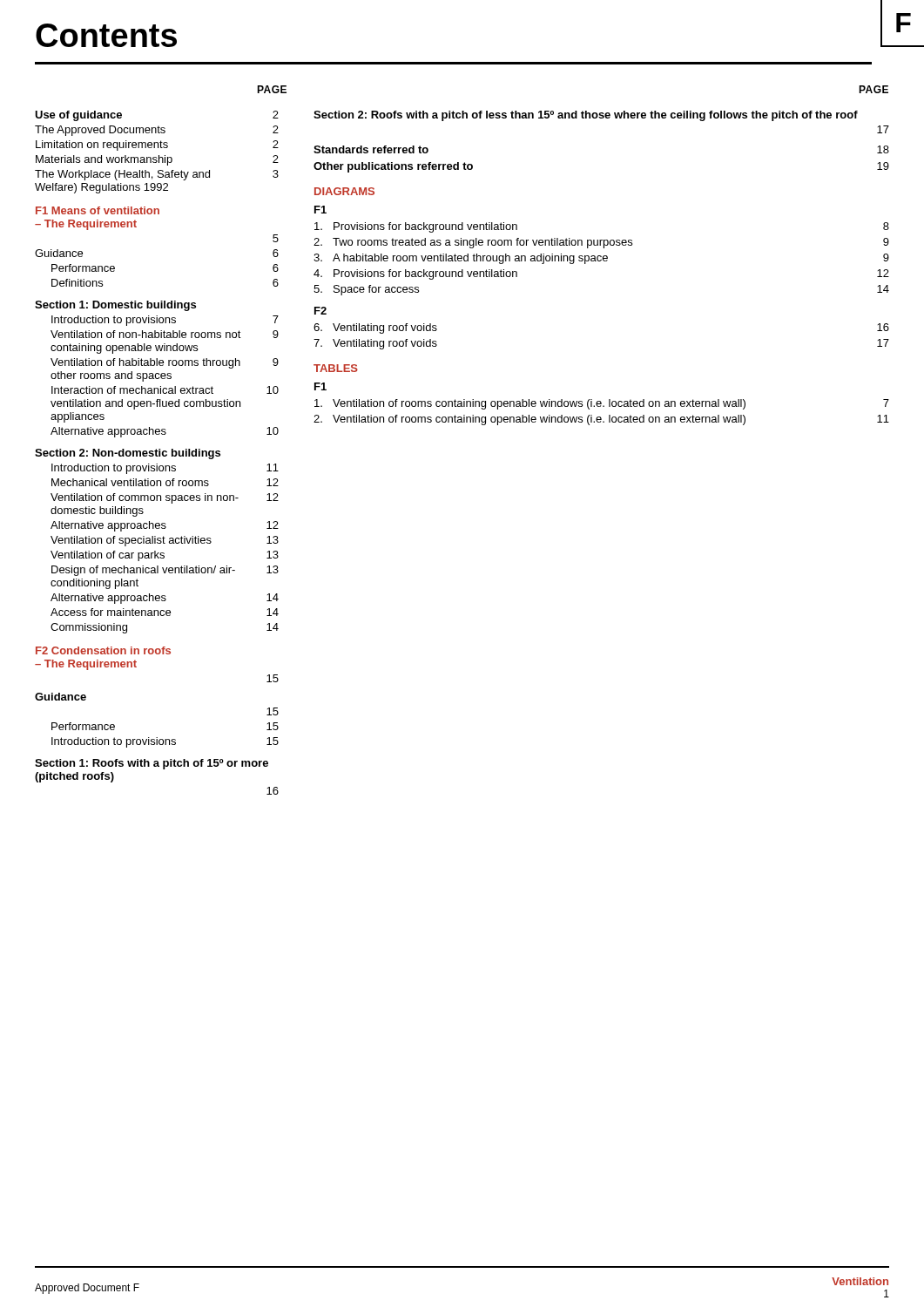Find the element starting "2. Two rooms treated"
The height and width of the screenshot is (1307, 924).
click(601, 242)
